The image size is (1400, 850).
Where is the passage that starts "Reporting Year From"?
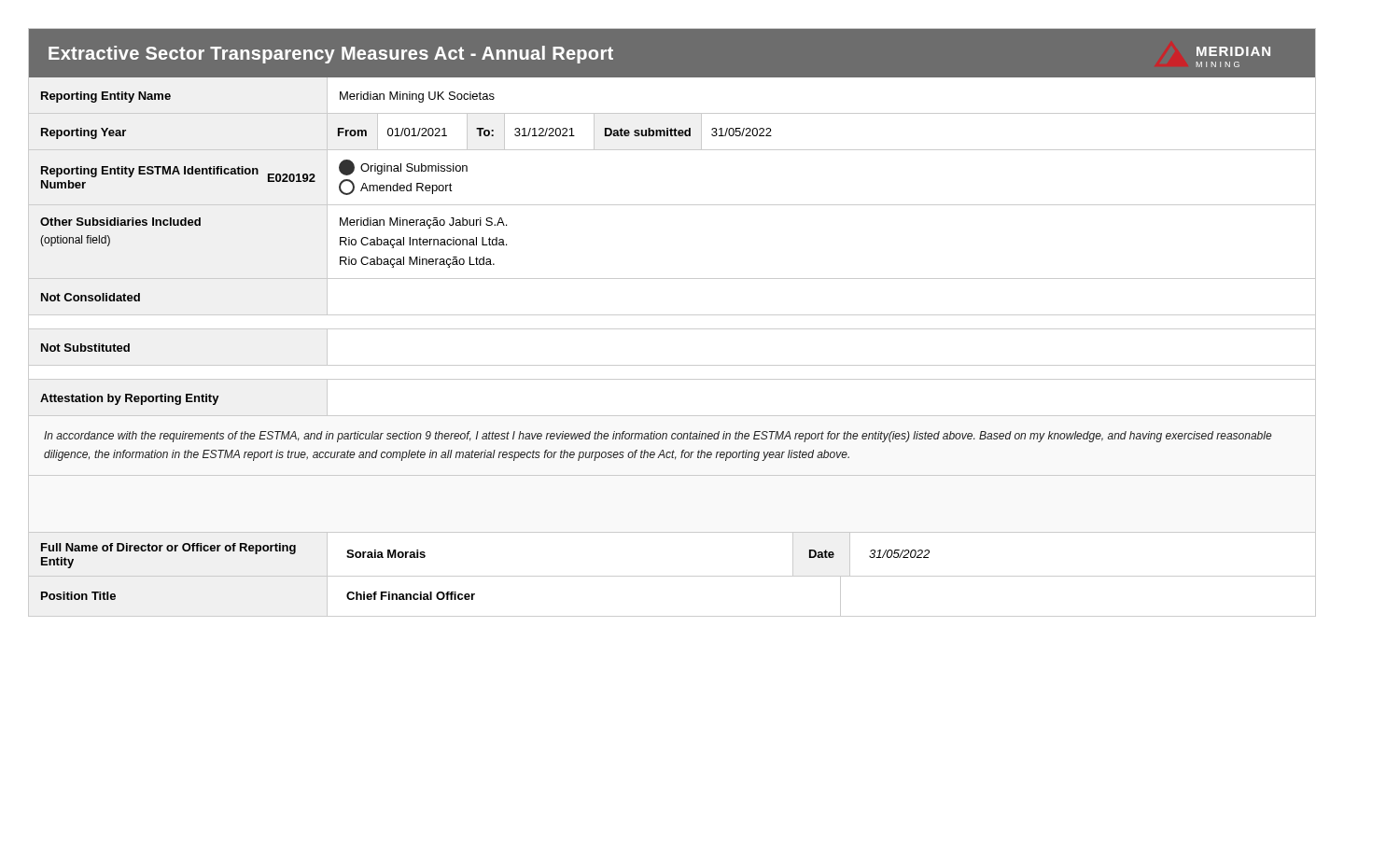(672, 132)
